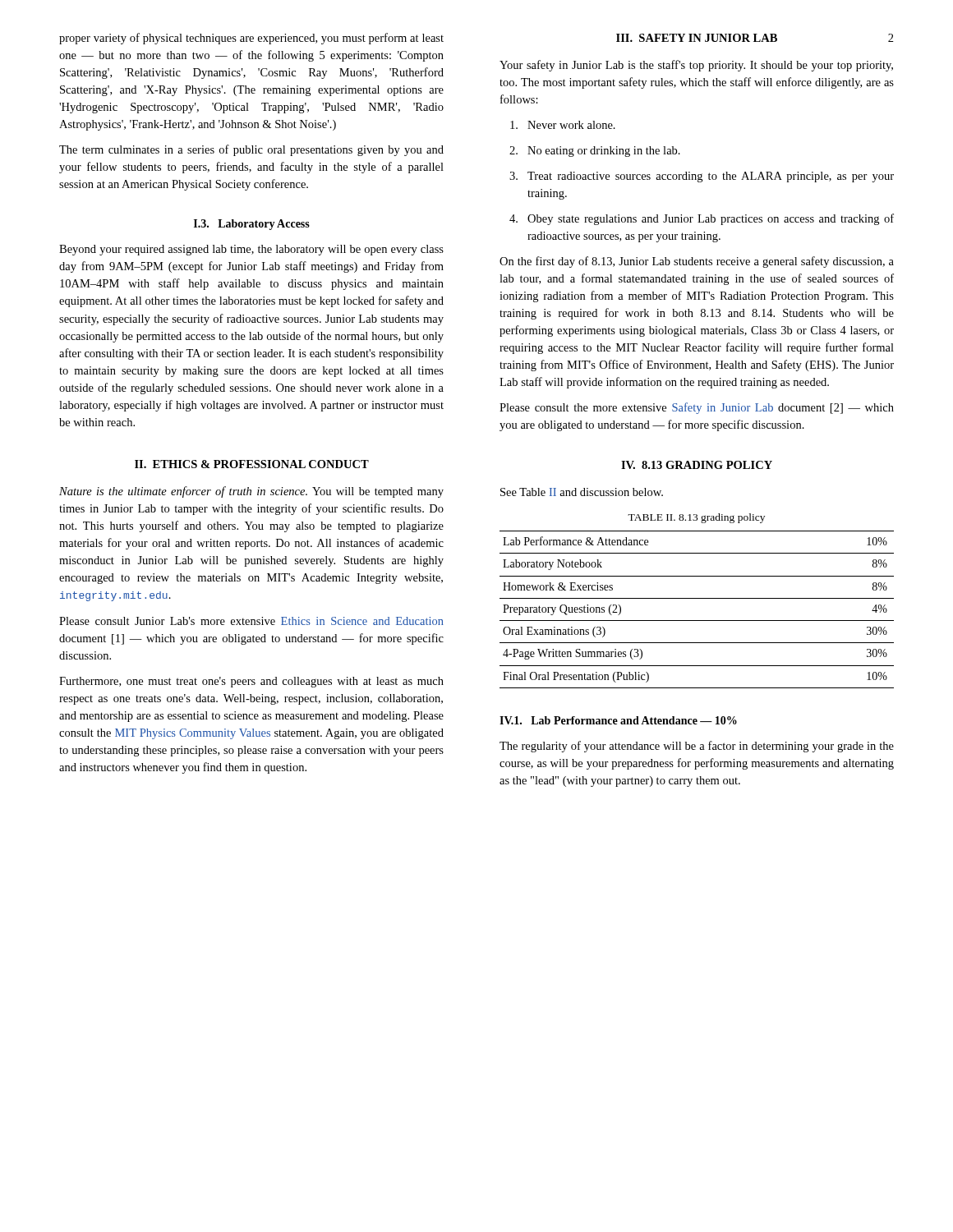Find the caption with the text "TABLE II. 8.13 grading policy"

[697, 517]
